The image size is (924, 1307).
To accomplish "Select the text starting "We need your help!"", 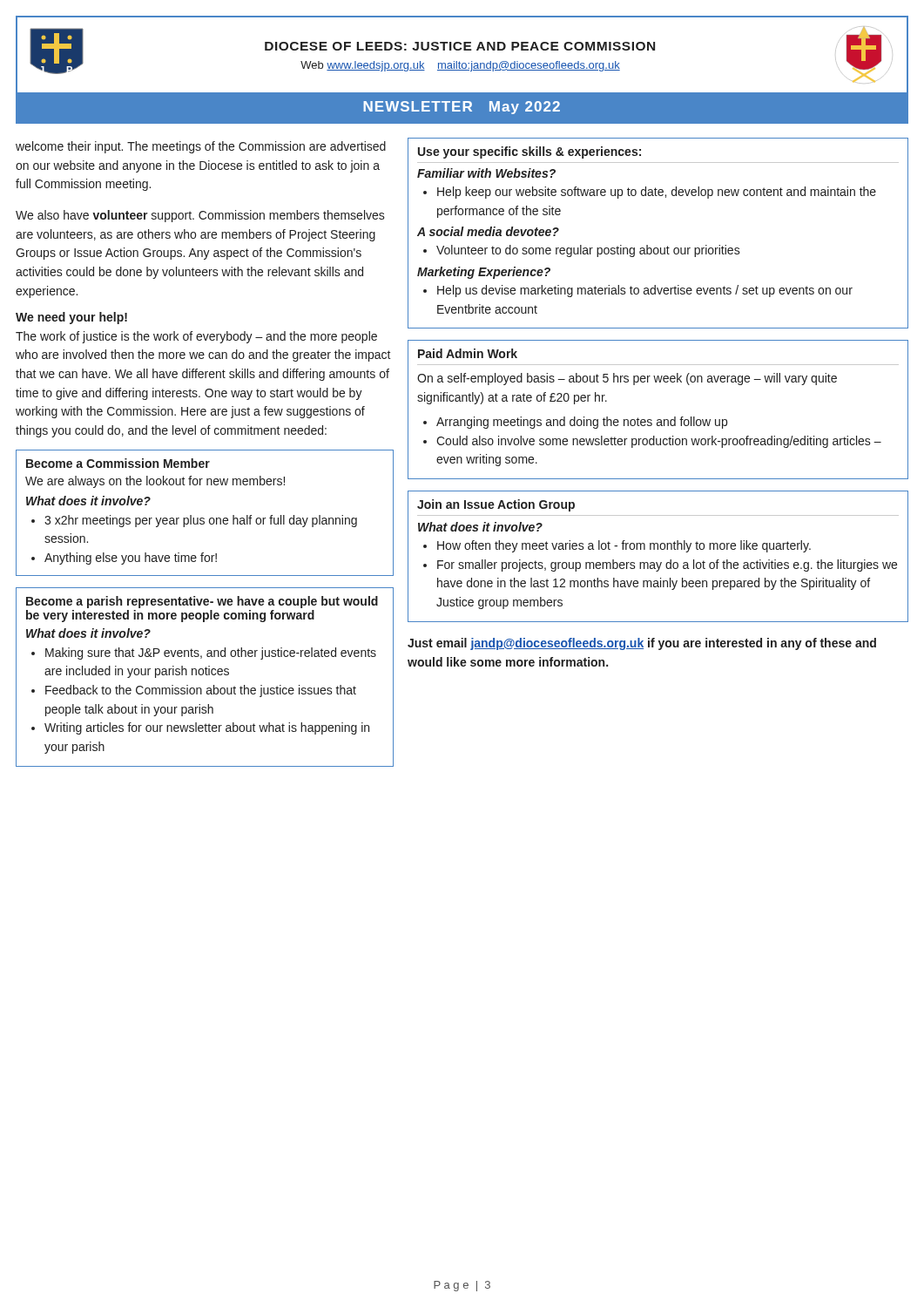I will pos(72,317).
